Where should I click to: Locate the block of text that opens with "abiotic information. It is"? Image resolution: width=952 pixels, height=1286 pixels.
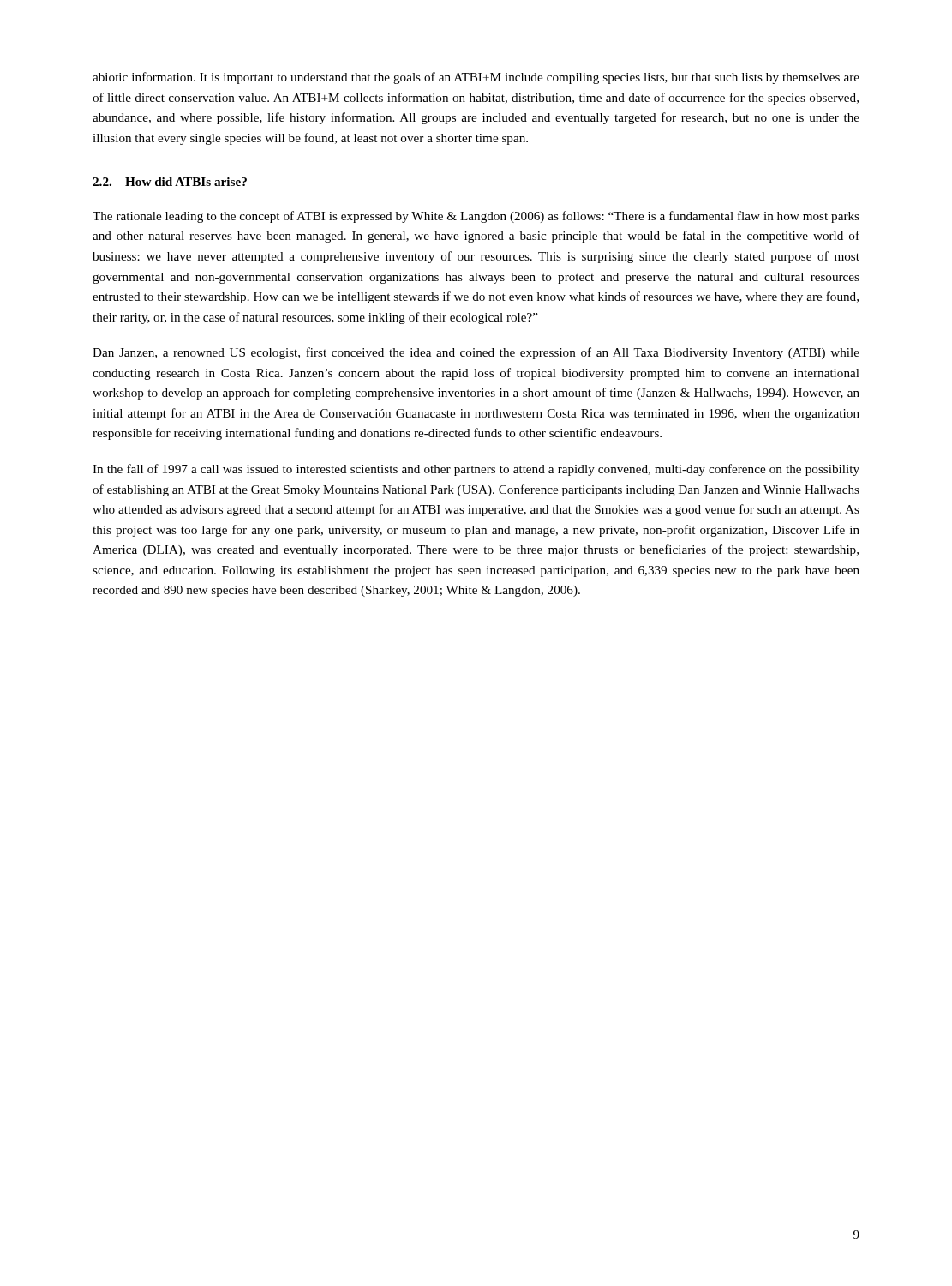pyautogui.click(x=476, y=107)
